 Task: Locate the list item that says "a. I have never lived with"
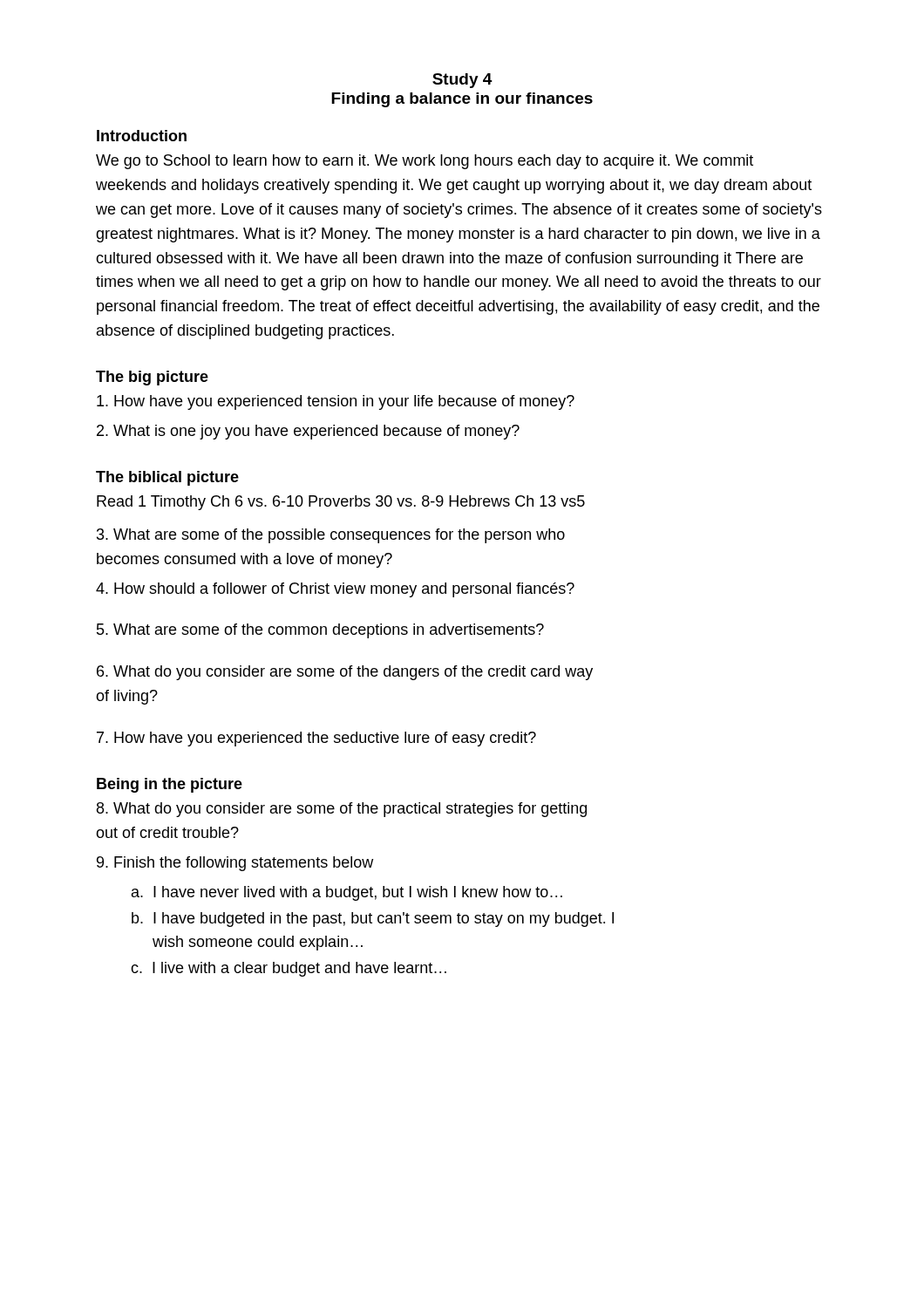[x=347, y=892]
